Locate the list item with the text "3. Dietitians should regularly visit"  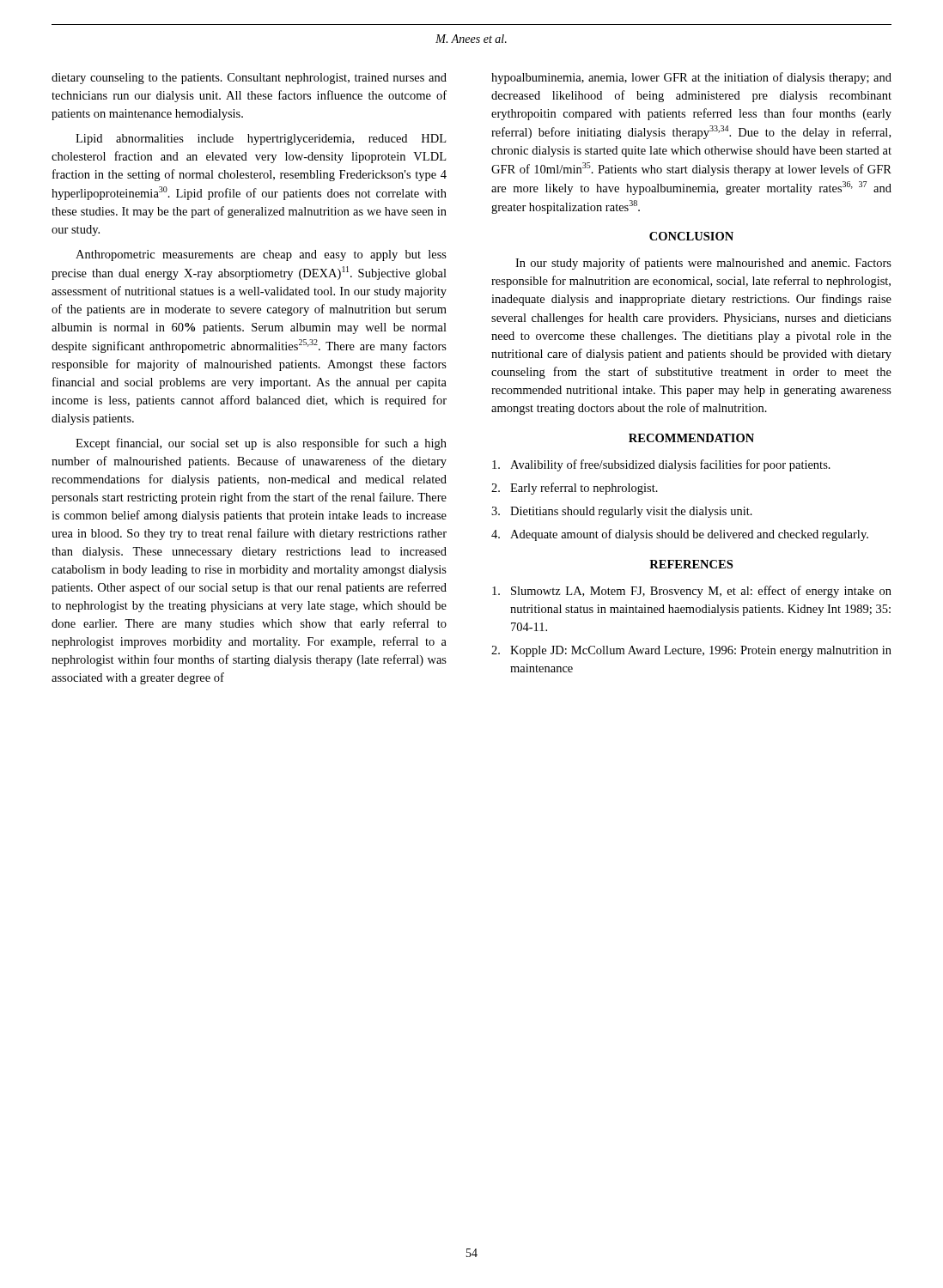(x=691, y=511)
